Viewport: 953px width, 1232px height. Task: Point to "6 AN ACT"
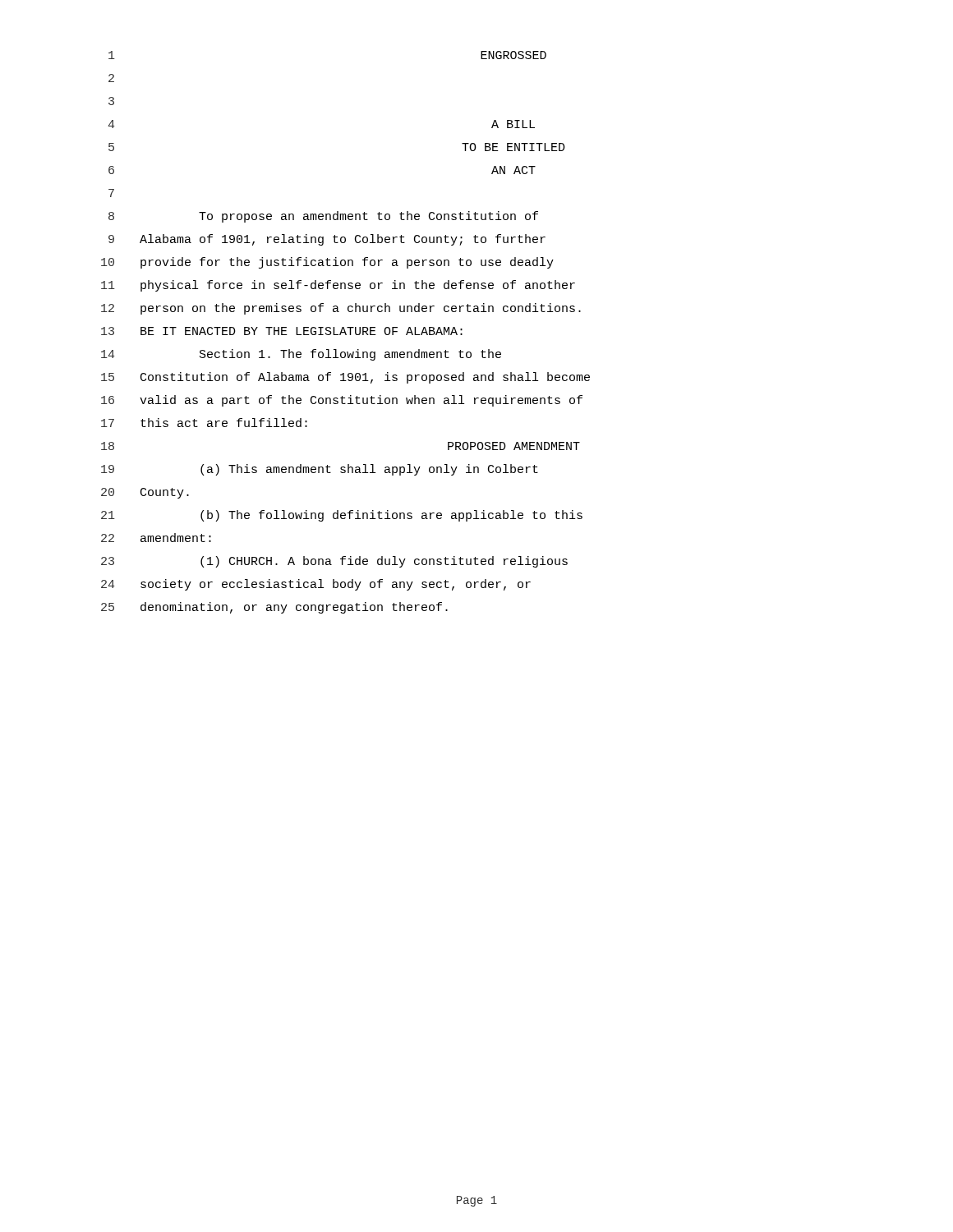pos(485,171)
